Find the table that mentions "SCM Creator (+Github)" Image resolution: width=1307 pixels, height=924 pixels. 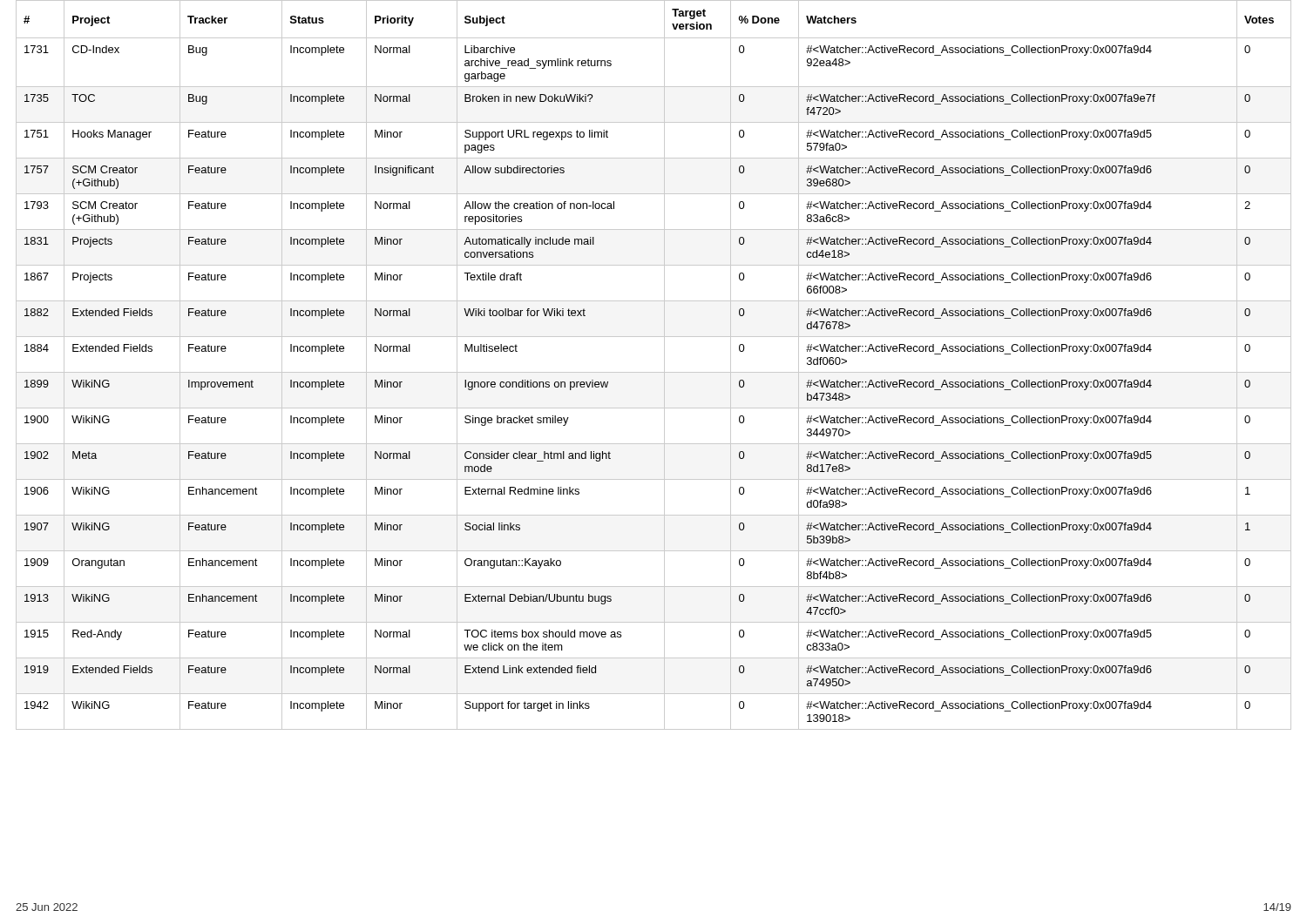click(654, 365)
